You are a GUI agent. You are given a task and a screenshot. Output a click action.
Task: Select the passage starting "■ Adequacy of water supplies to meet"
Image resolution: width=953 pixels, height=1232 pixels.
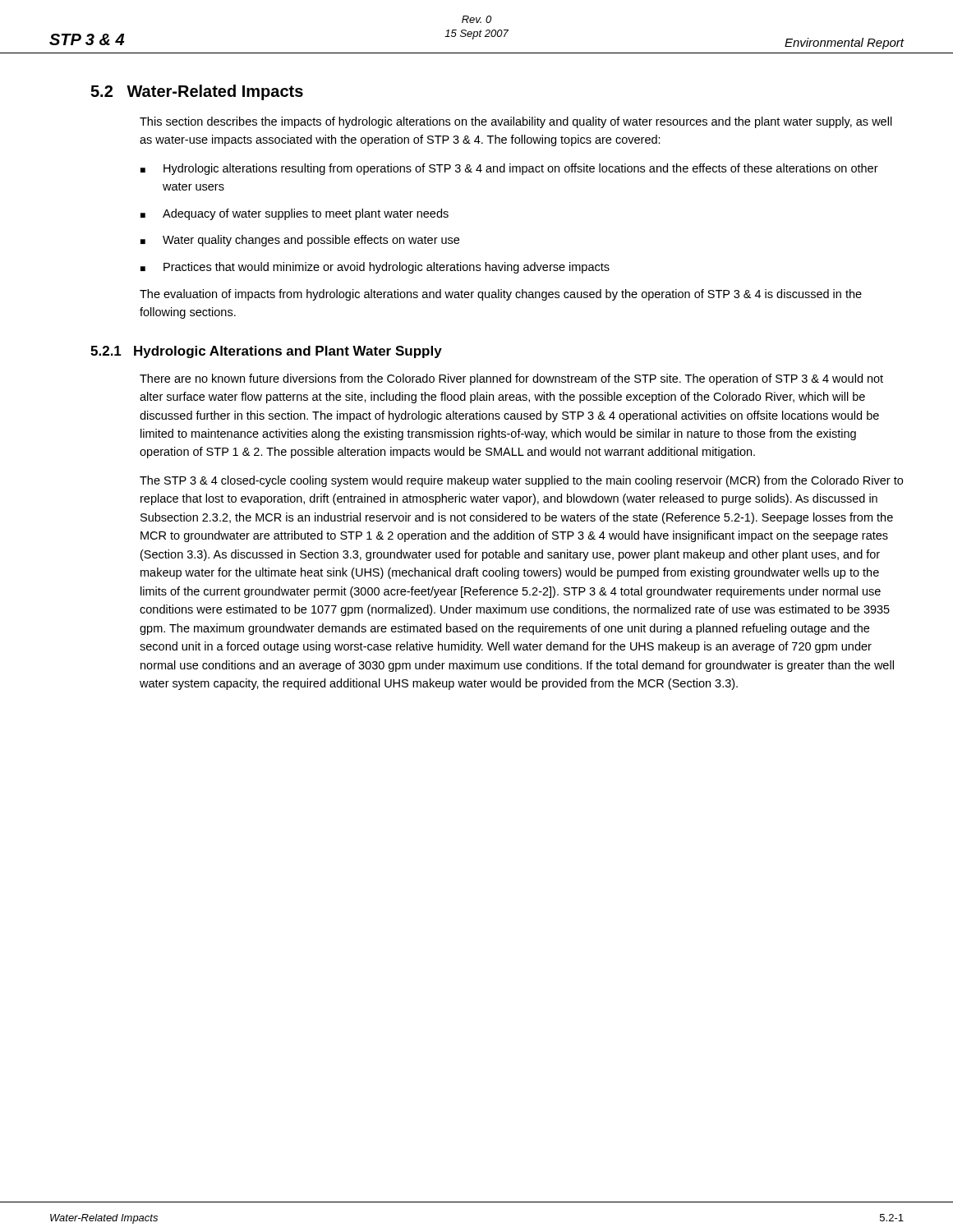click(295, 214)
